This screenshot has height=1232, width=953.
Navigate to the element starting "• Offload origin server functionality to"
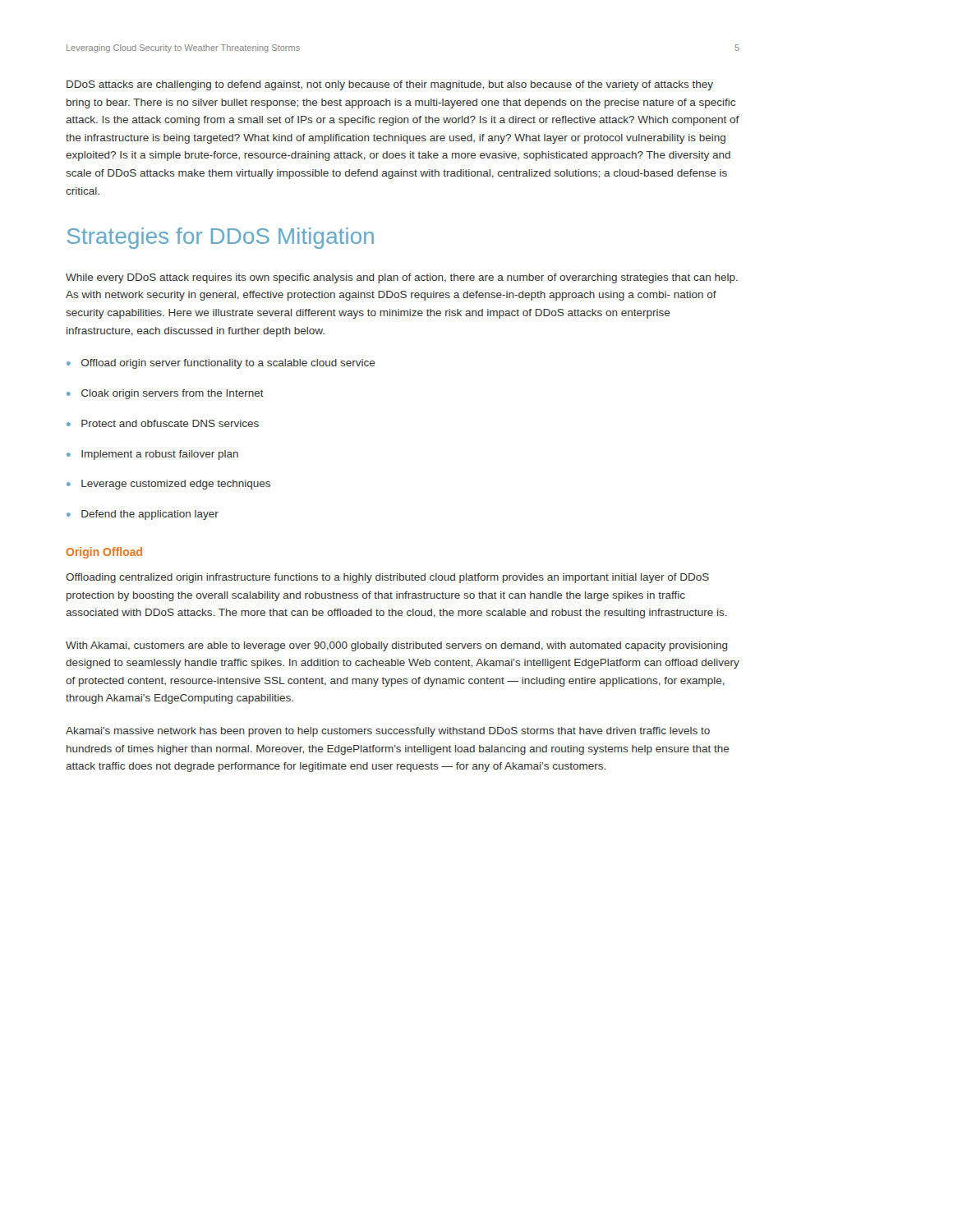coord(221,365)
